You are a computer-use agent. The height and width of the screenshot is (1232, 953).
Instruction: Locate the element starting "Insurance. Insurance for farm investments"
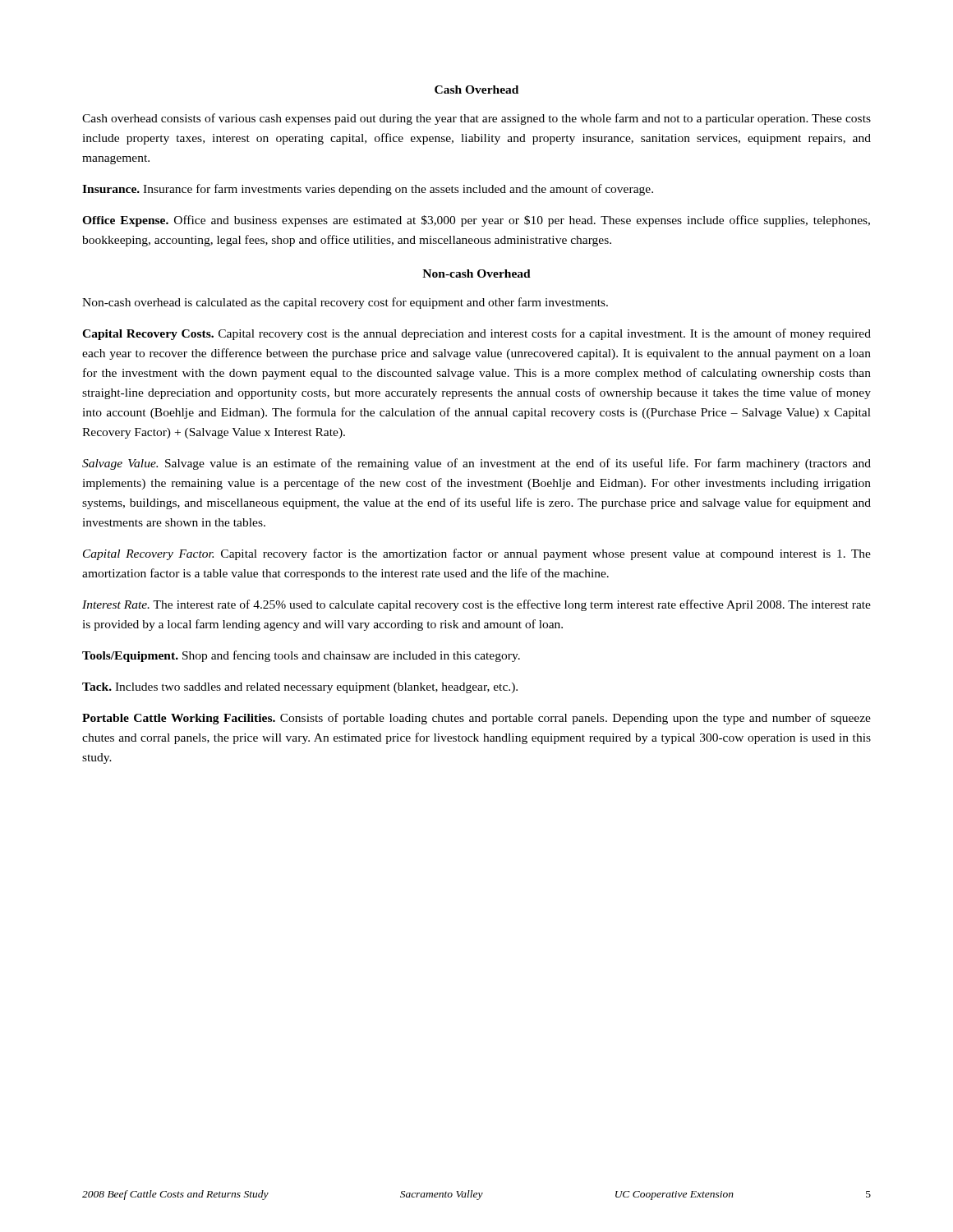tap(368, 189)
